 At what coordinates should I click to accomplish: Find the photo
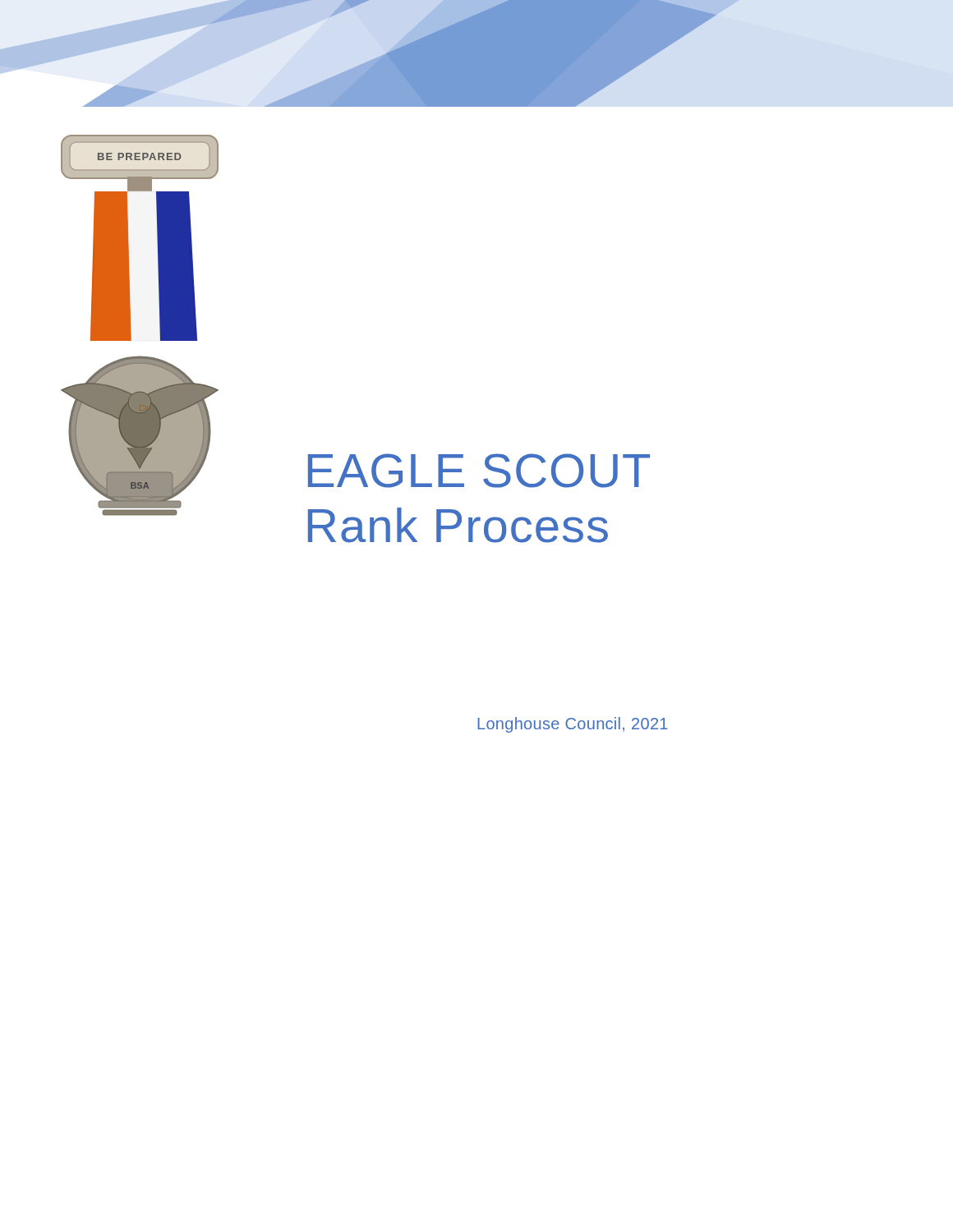tap(144, 324)
